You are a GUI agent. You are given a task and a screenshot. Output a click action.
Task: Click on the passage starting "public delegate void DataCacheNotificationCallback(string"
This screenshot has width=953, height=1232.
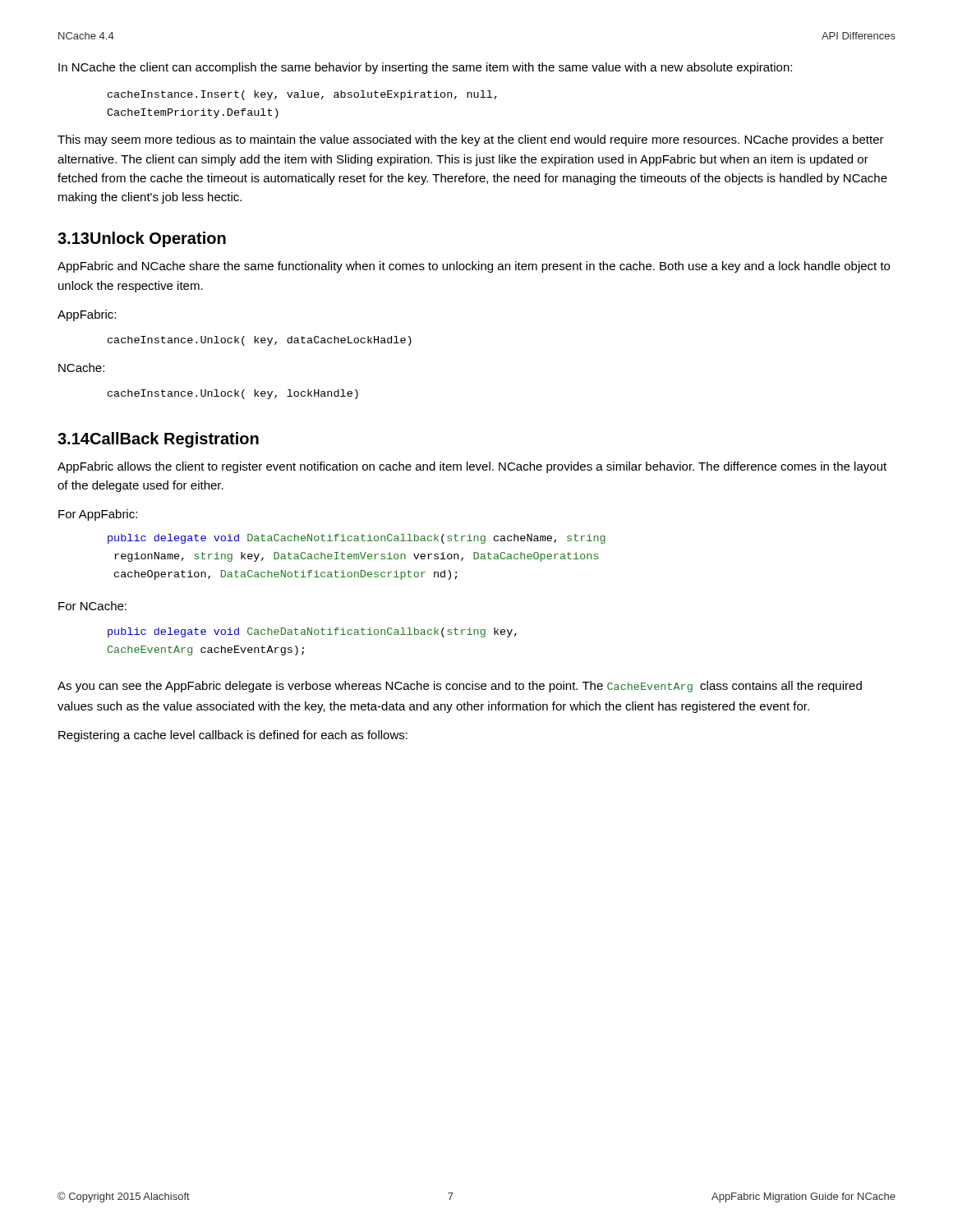[356, 556]
